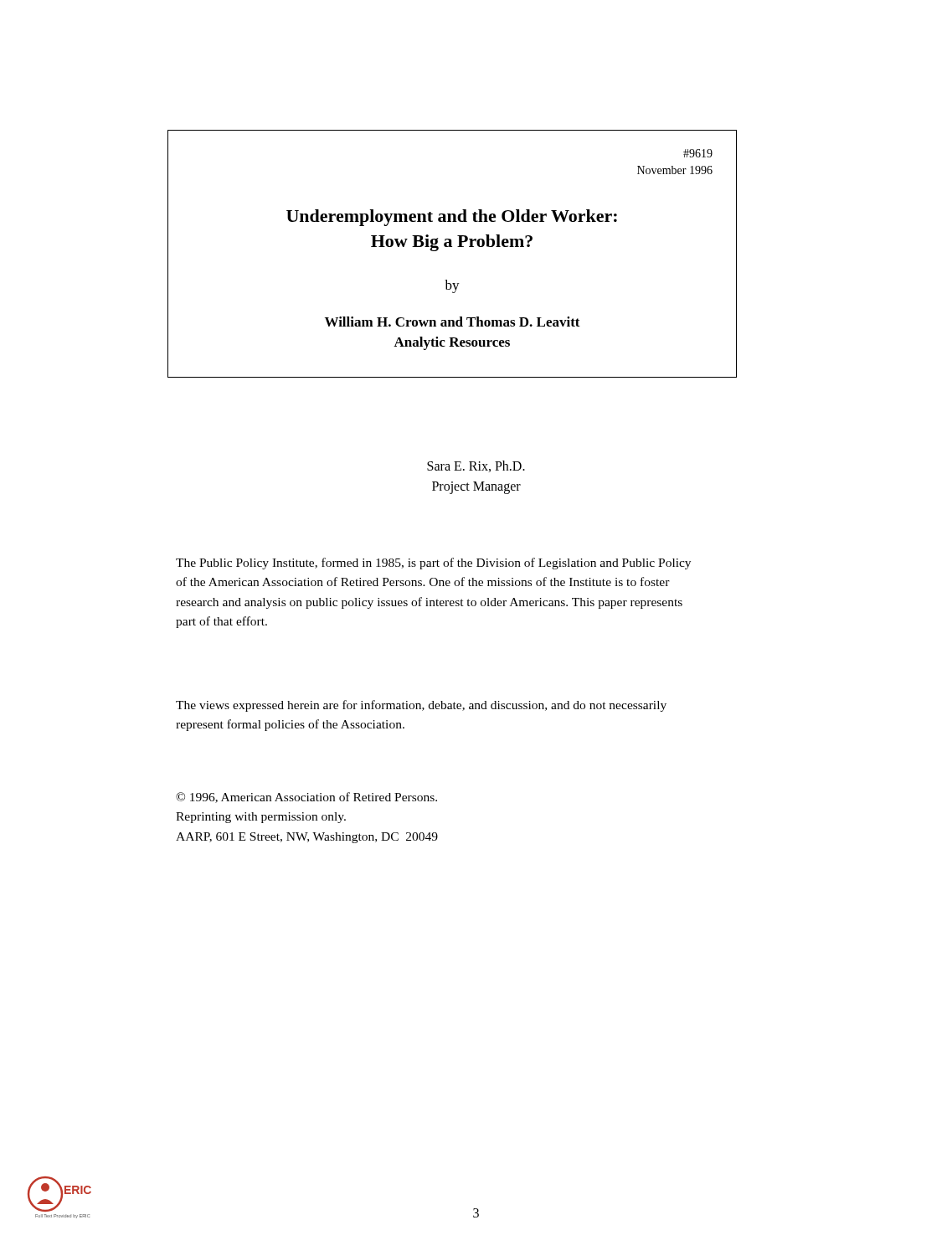The height and width of the screenshot is (1256, 952).
Task: Find the text with the text "9619 November 1996"
Action: [675, 162]
